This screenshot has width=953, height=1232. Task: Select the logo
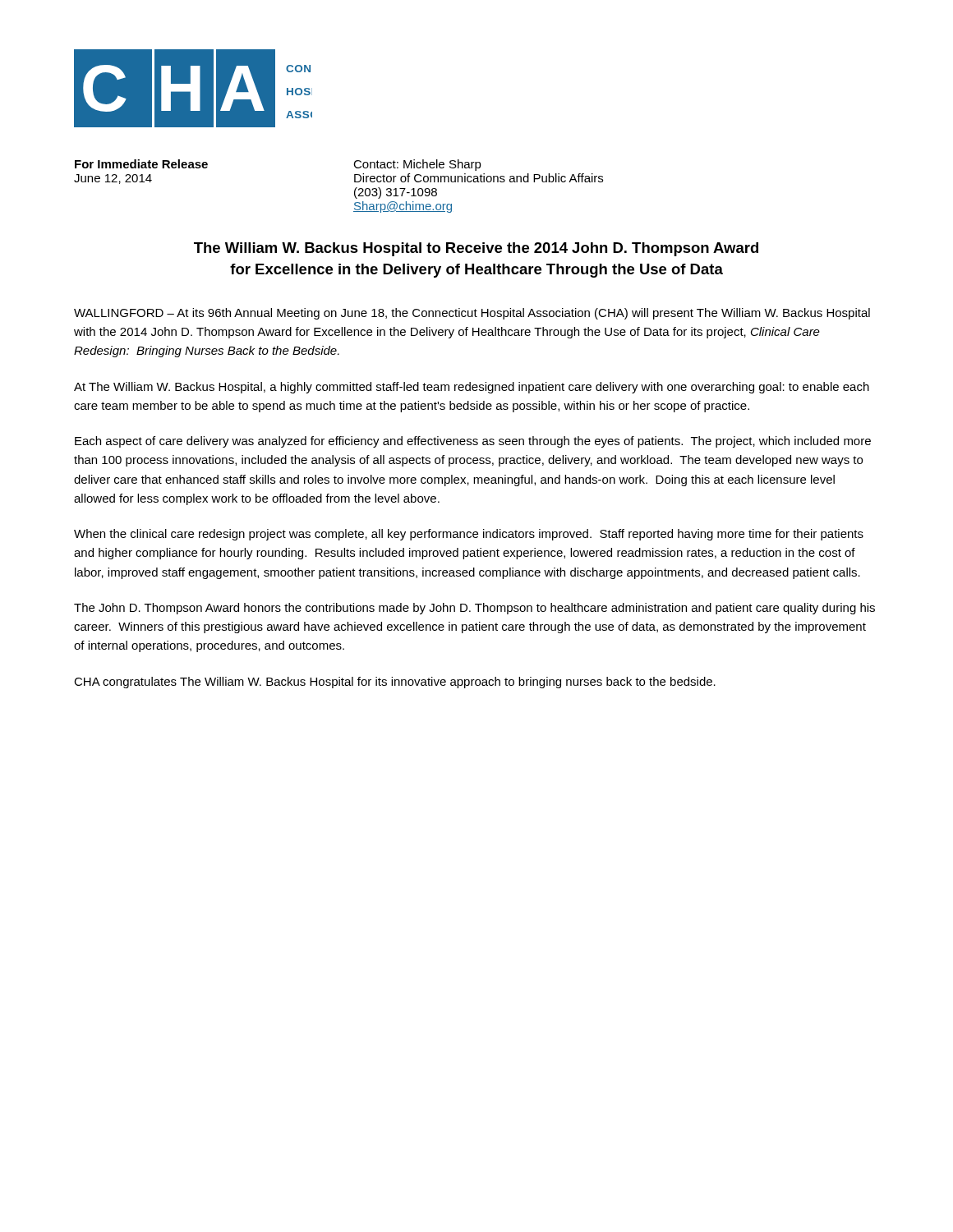click(476, 88)
